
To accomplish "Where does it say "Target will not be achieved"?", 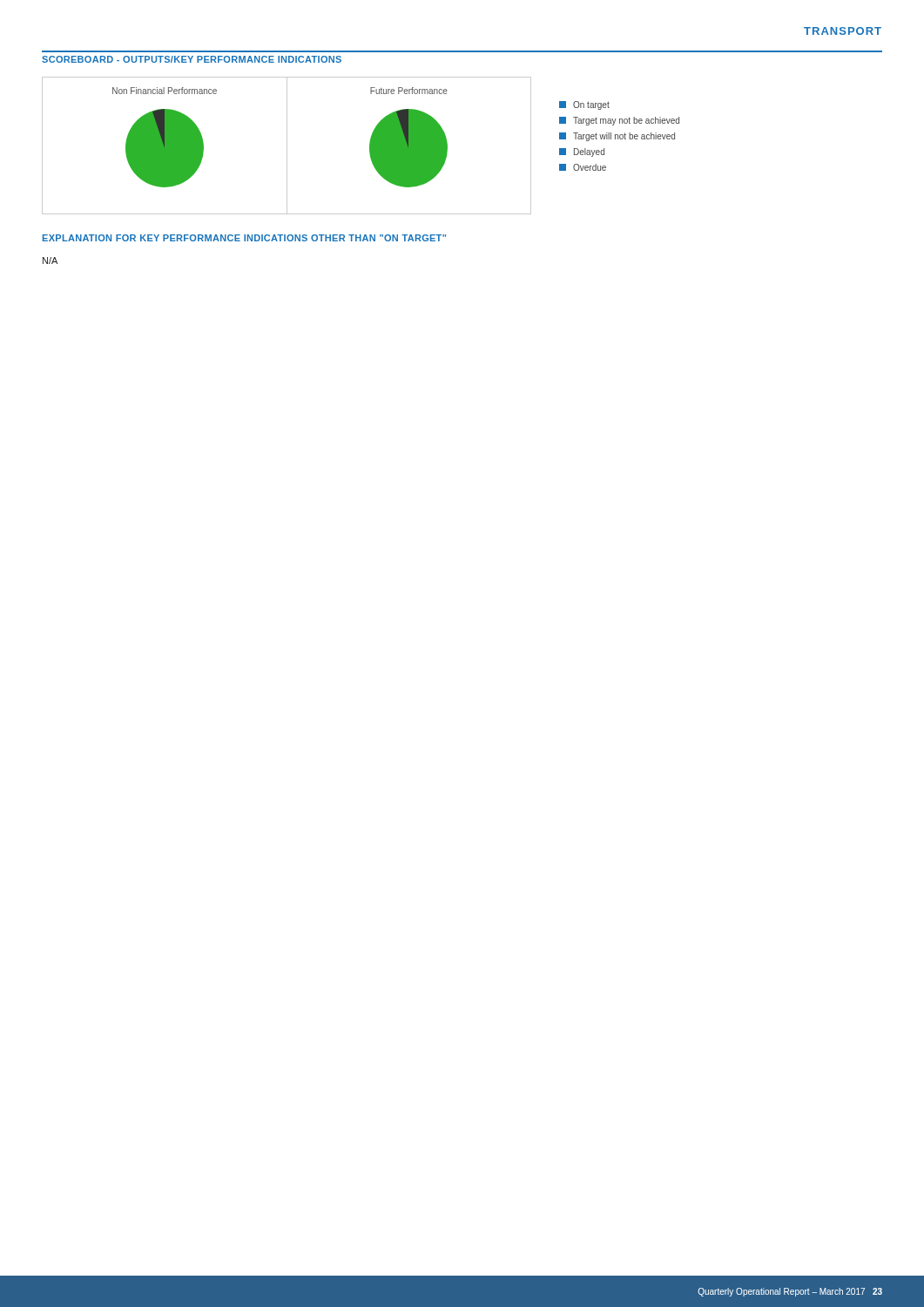I will (617, 136).
